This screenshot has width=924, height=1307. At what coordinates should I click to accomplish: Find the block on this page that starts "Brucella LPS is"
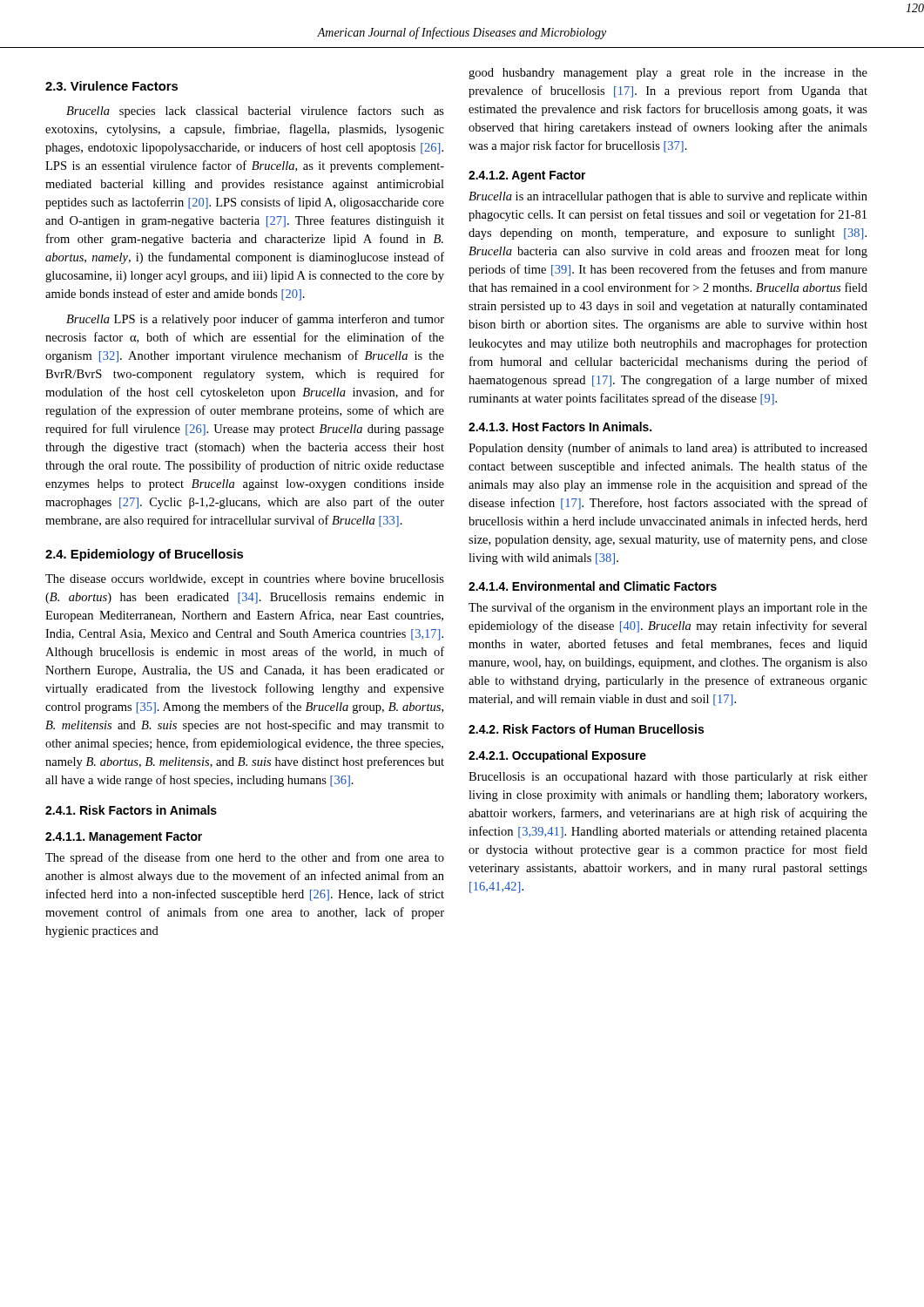pyautogui.click(x=245, y=420)
